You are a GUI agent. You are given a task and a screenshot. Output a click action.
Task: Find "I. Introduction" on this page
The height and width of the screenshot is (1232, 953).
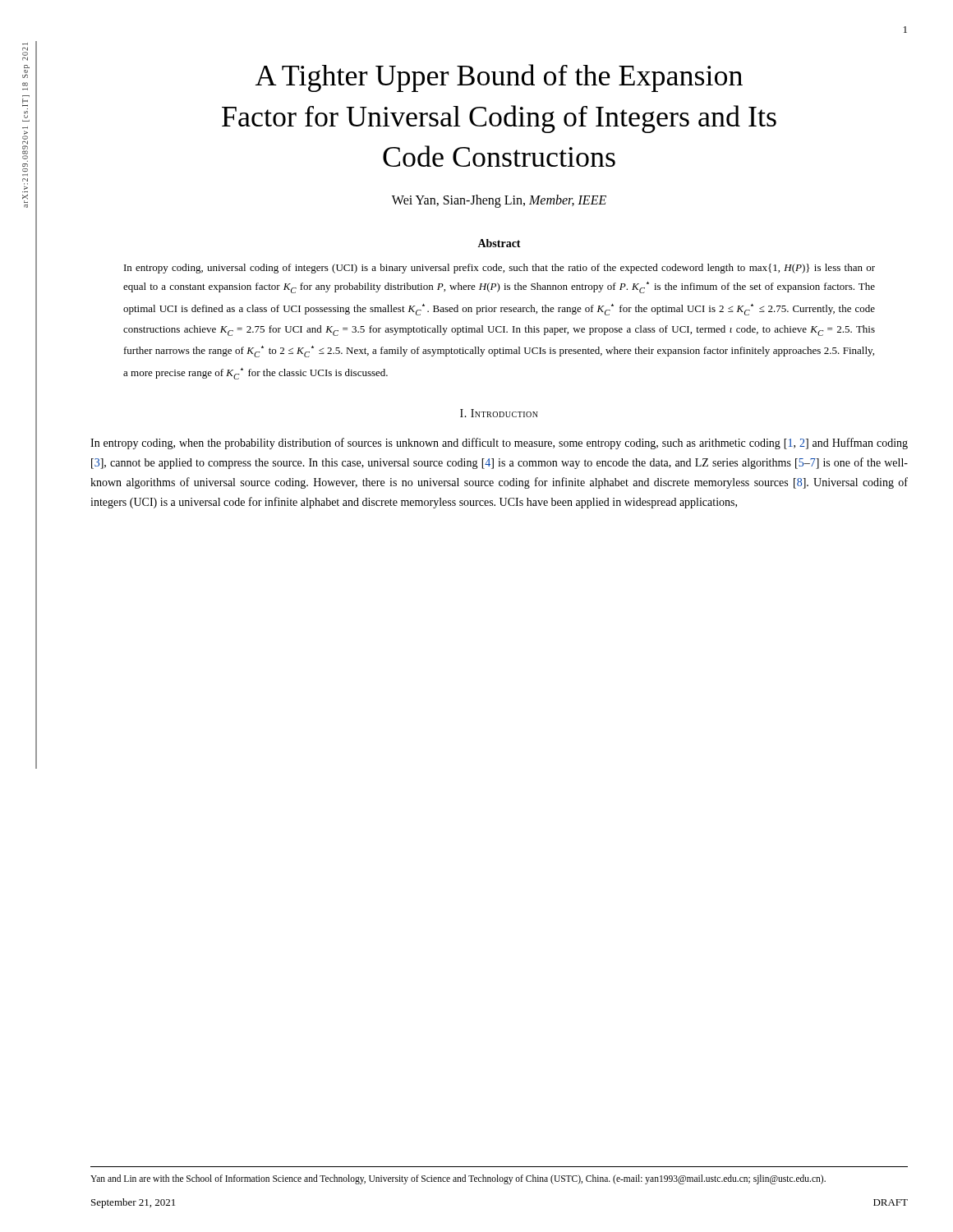[x=499, y=414]
